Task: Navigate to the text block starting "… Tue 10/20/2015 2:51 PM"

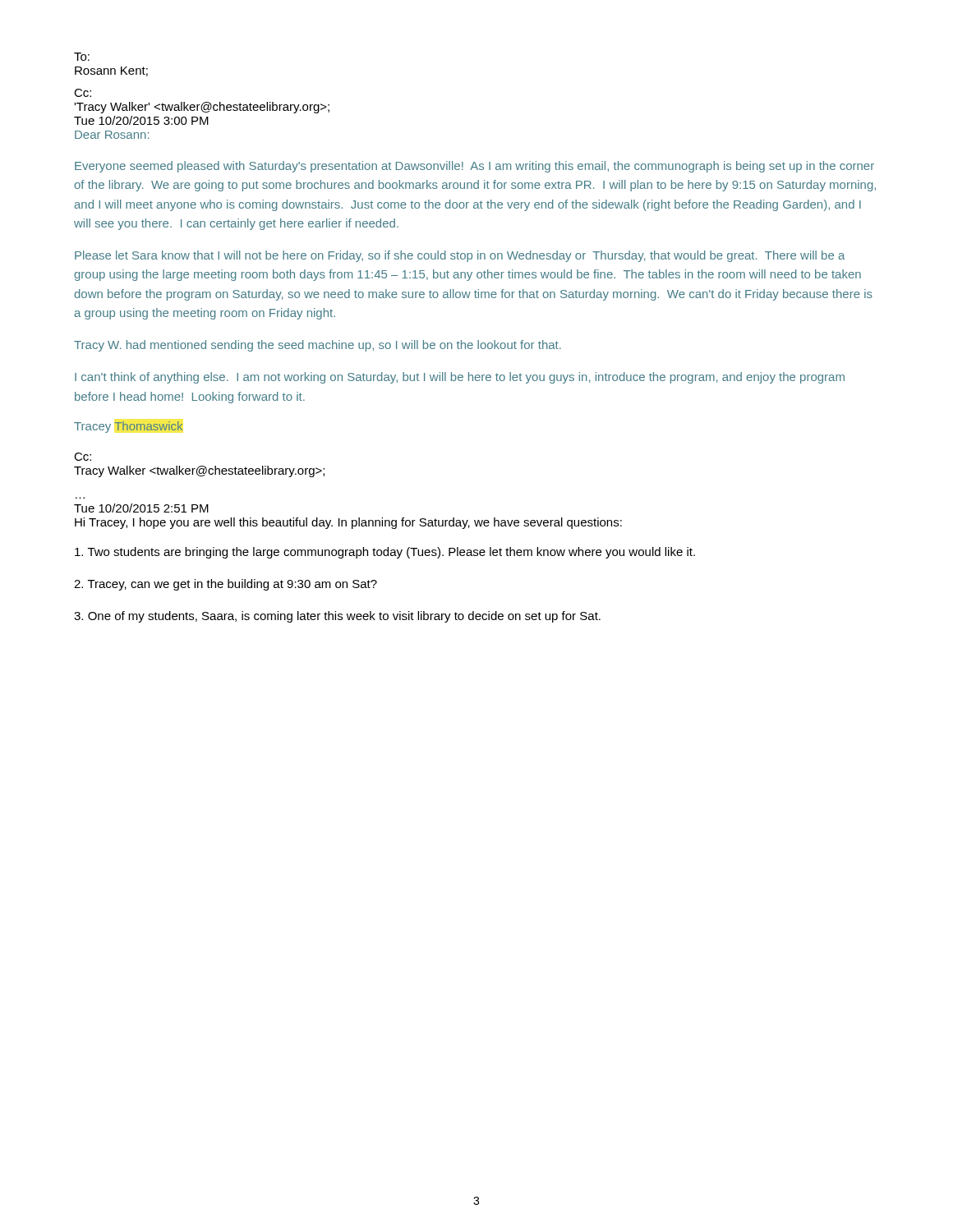Action: click(x=141, y=508)
